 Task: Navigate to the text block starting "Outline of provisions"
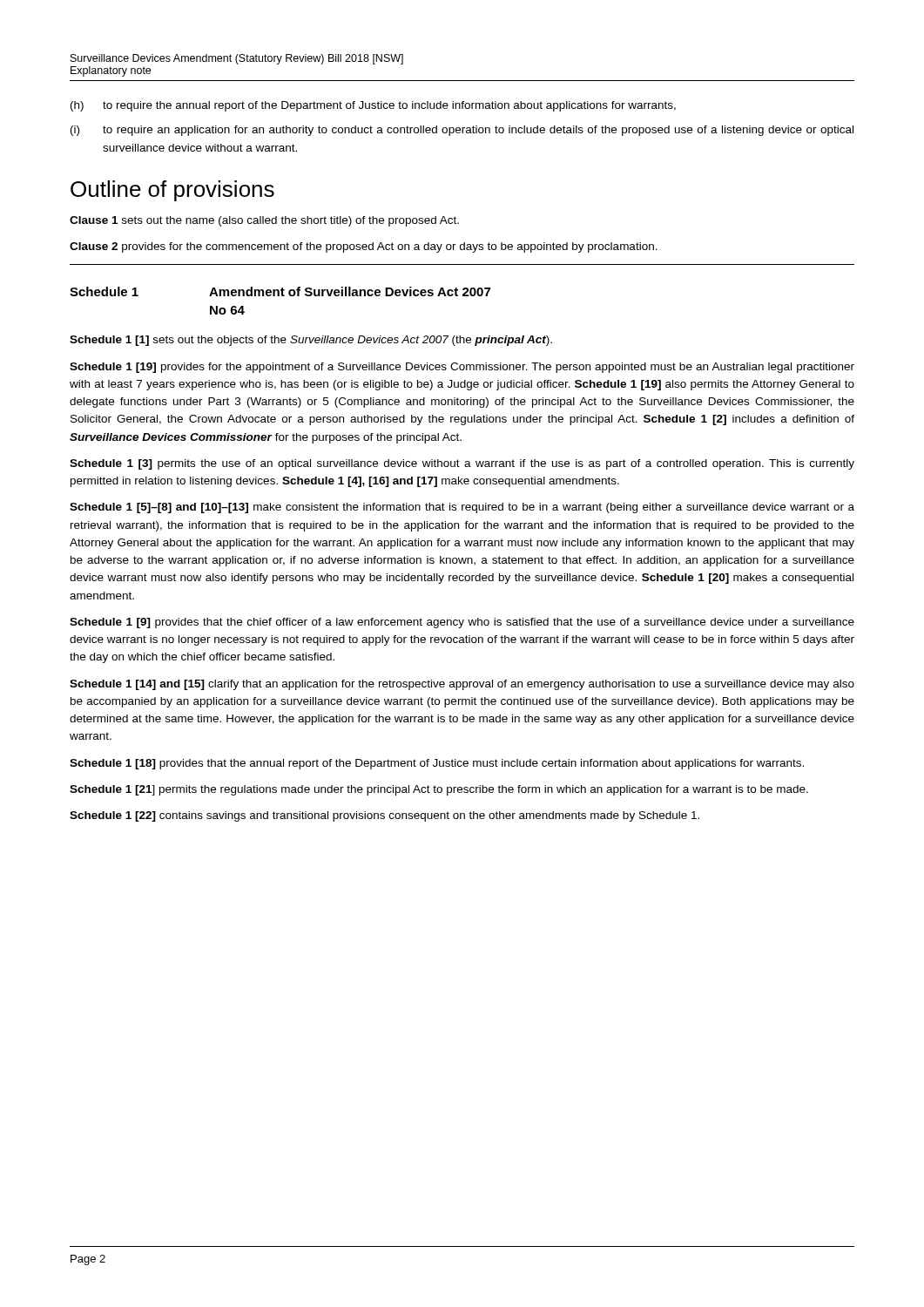point(172,189)
